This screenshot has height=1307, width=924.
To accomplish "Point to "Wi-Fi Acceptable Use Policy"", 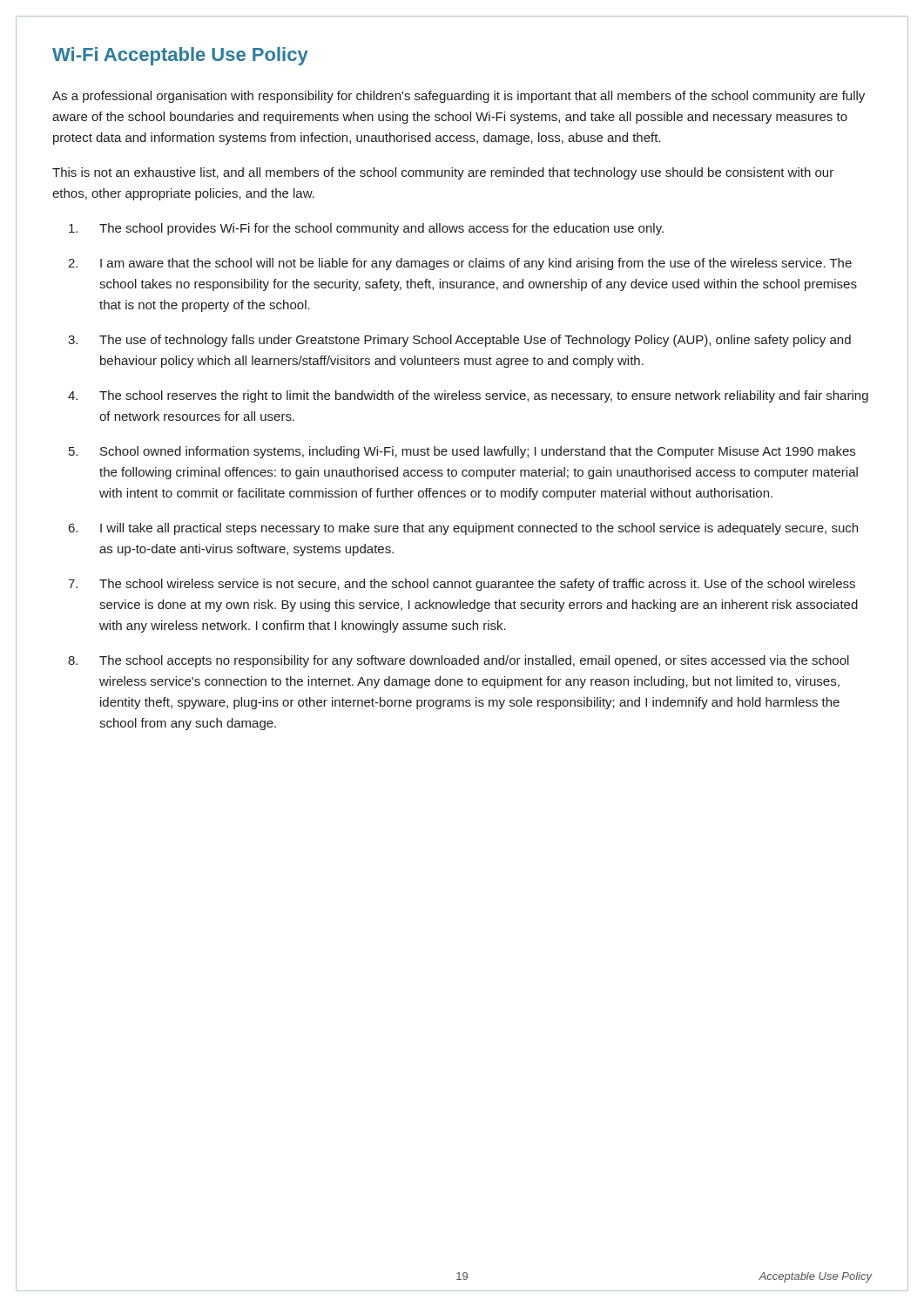I will click(180, 54).
